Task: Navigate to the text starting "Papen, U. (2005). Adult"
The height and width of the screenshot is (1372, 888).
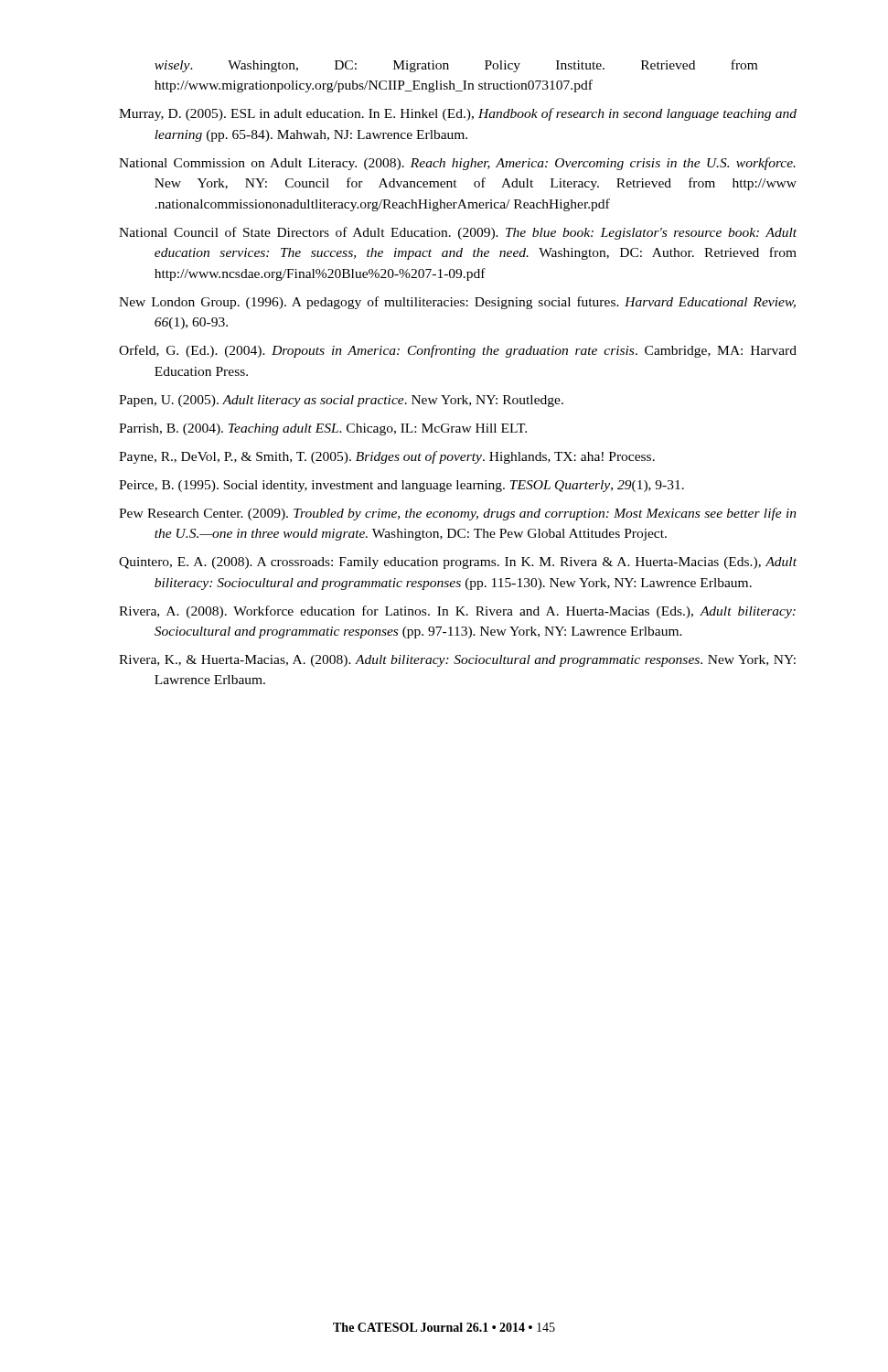Action: [341, 399]
